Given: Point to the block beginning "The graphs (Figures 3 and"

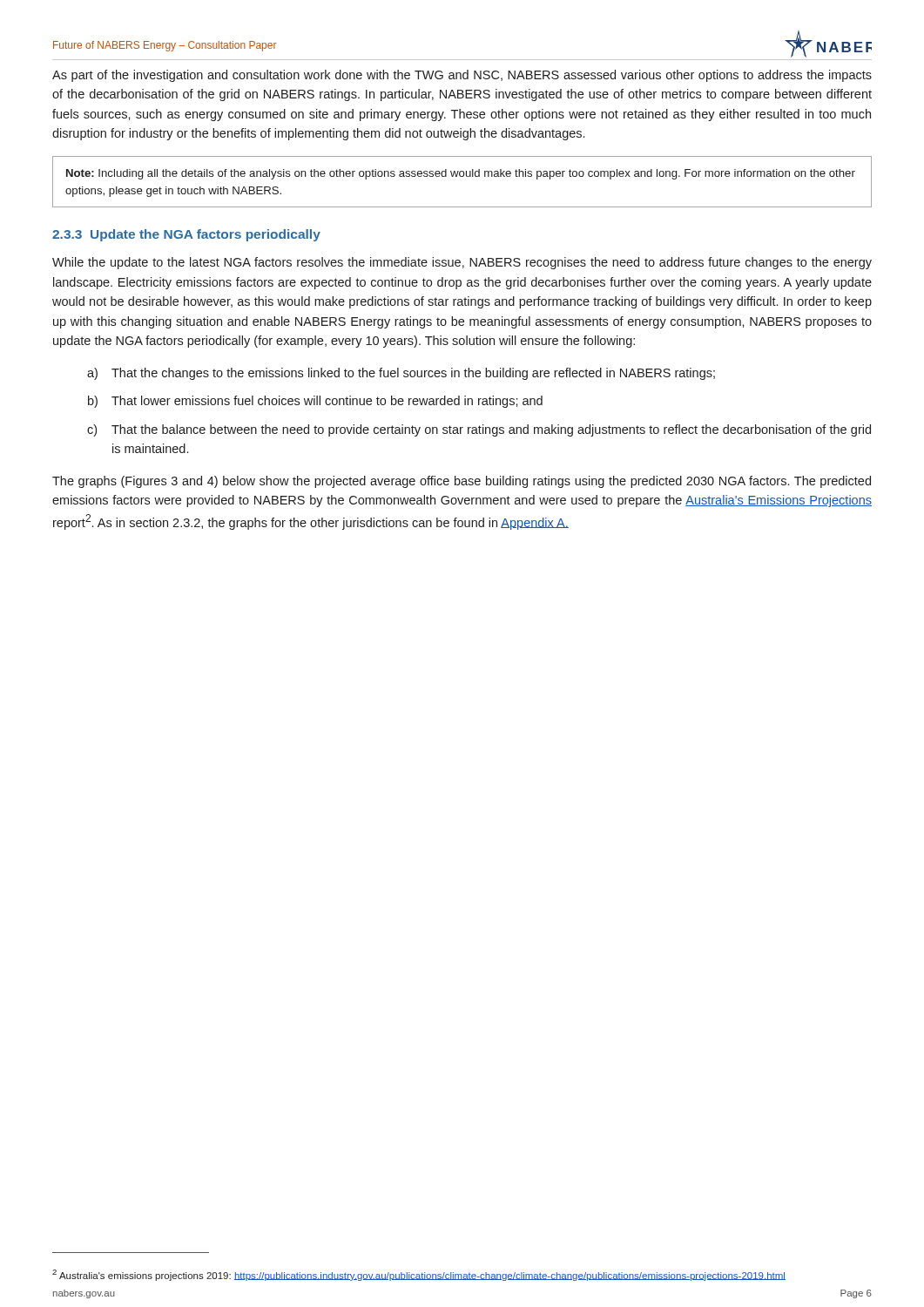Looking at the screenshot, I should click(x=462, y=502).
